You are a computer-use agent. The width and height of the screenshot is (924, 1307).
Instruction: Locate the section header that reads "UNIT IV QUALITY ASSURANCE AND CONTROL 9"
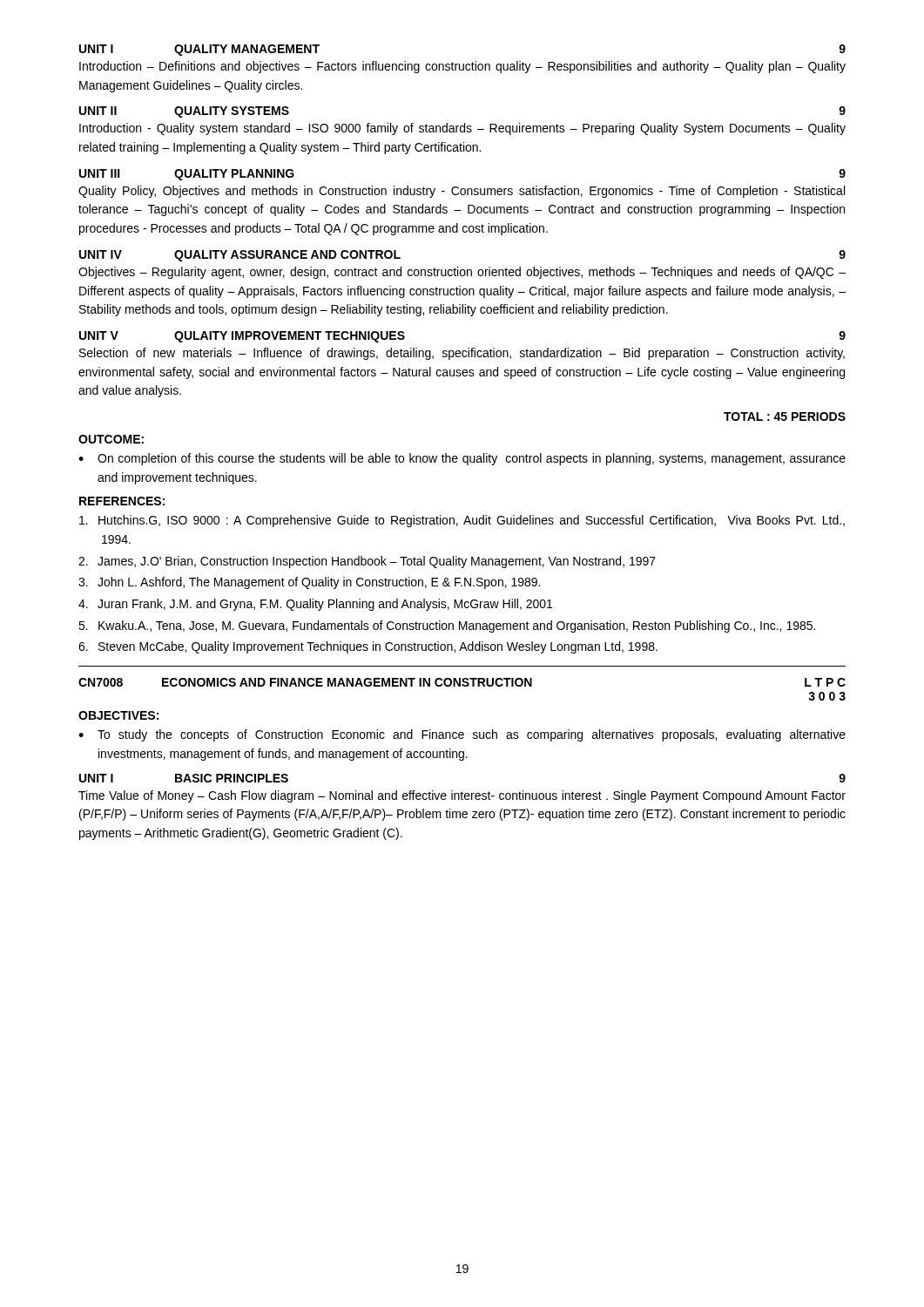pyautogui.click(x=102, y=256)
